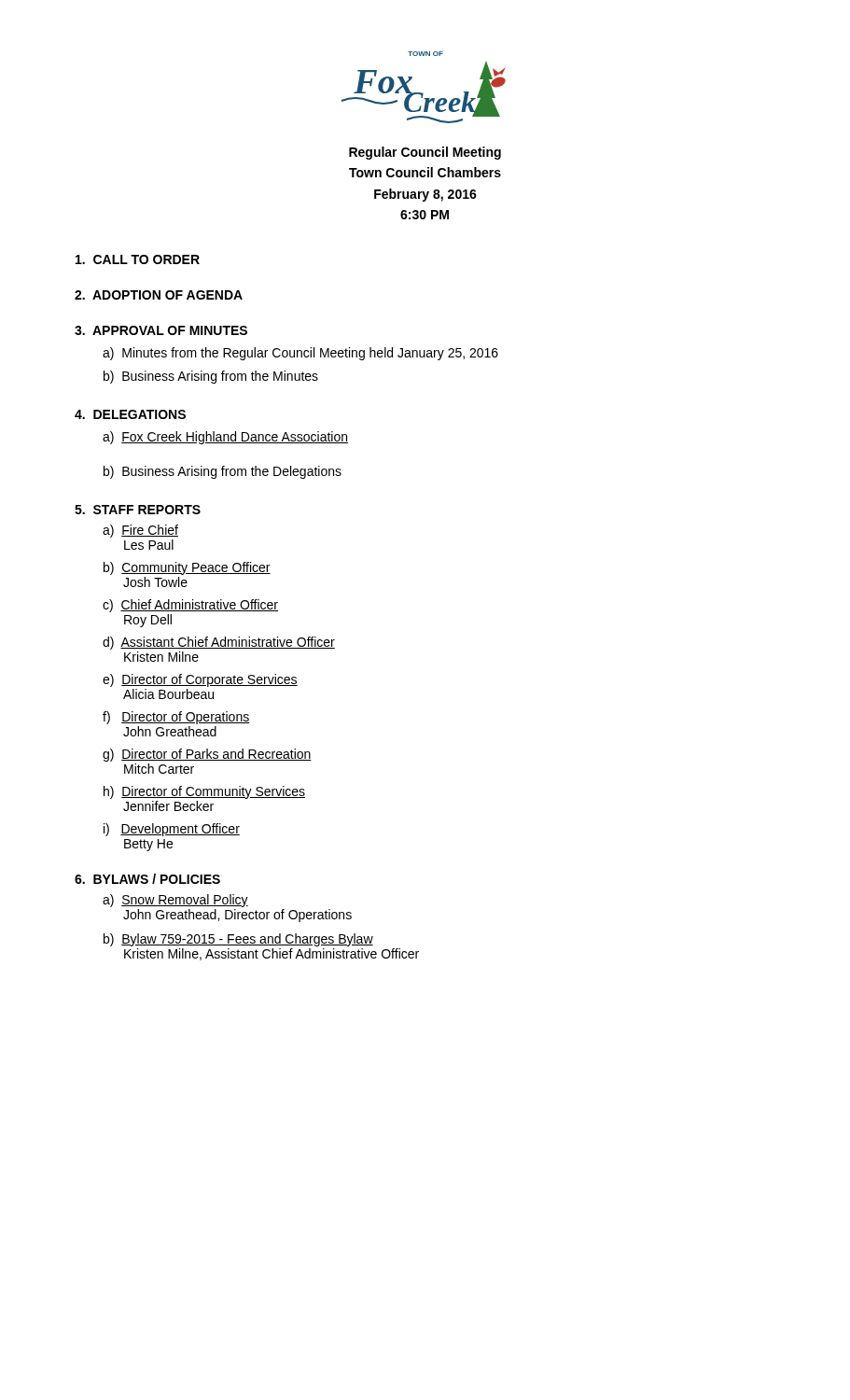
Task: Locate the text block starting "a) Minutes from"
Action: 300,352
